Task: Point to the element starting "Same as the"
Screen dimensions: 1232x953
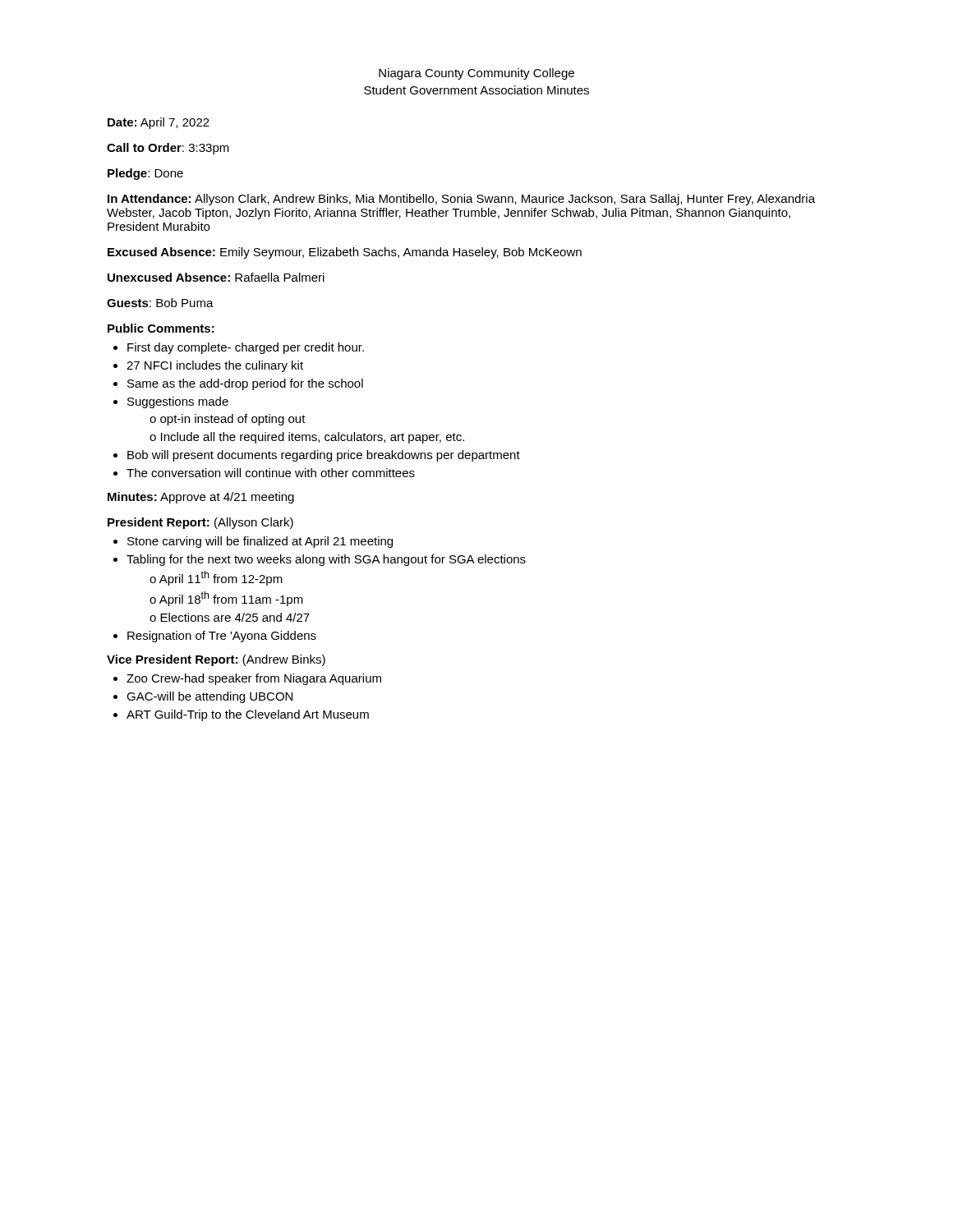Action: [x=245, y=384]
